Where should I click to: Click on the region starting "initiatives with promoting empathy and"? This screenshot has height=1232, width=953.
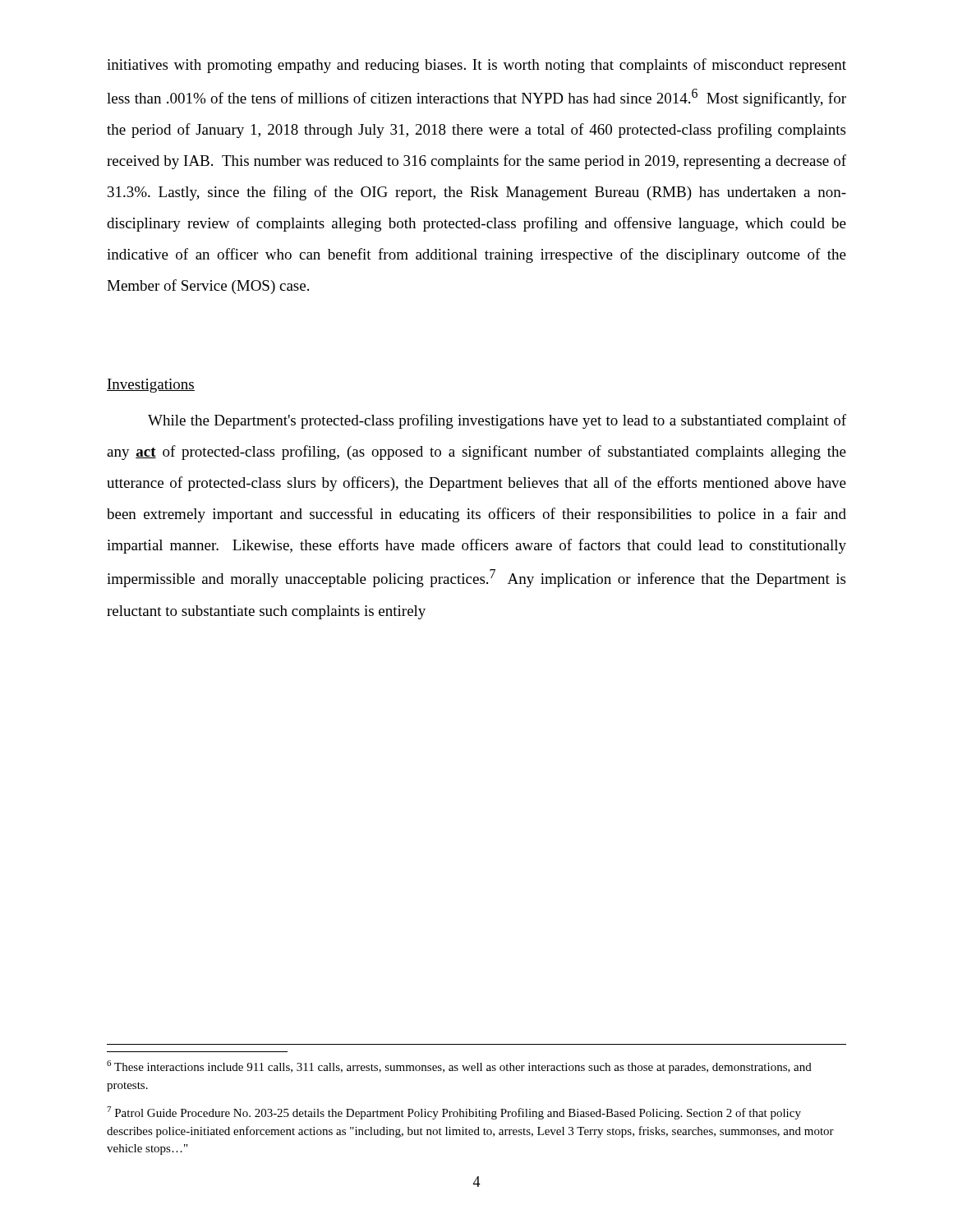[x=476, y=175]
